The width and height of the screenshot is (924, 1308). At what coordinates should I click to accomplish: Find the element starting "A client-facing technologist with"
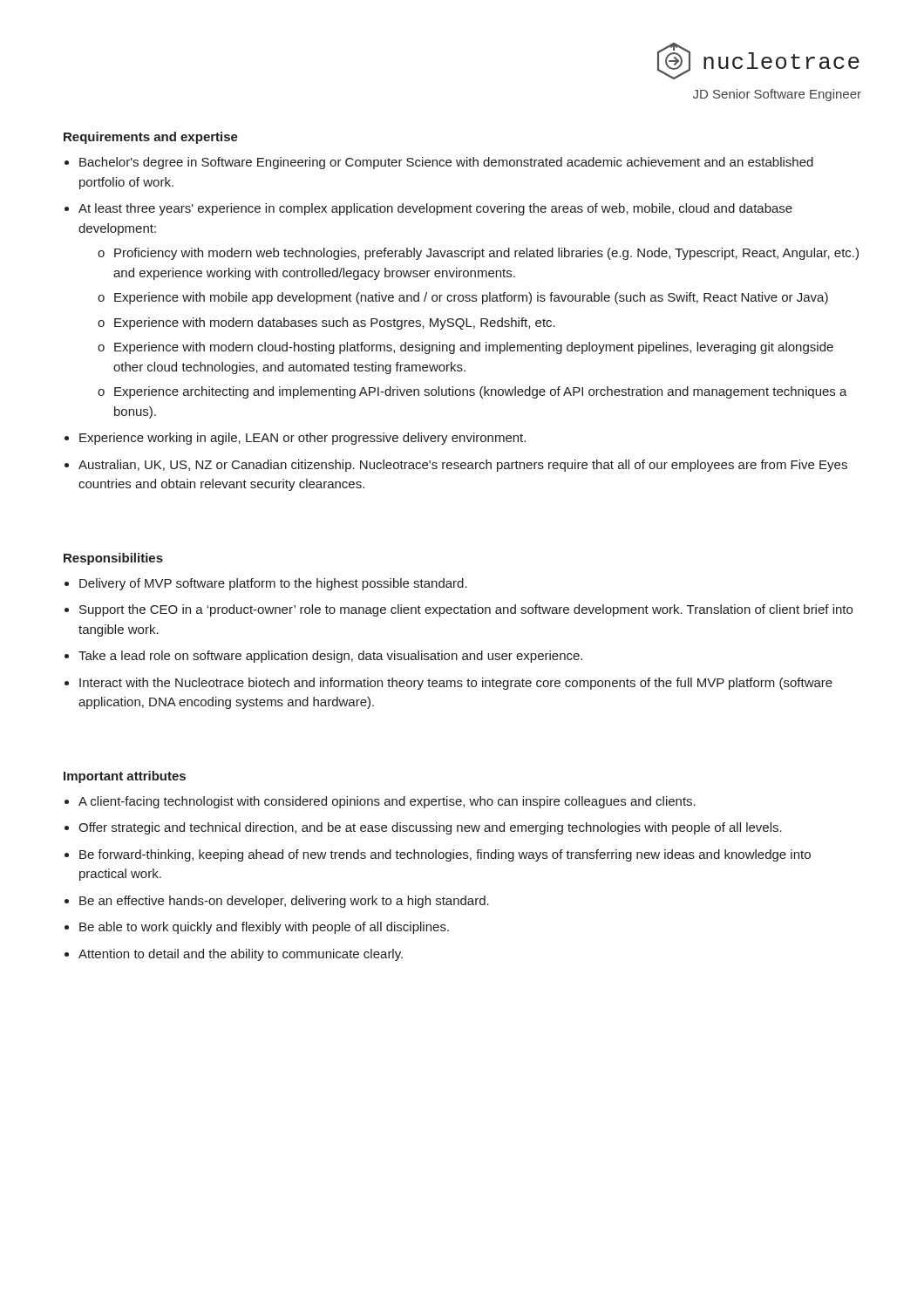click(387, 802)
